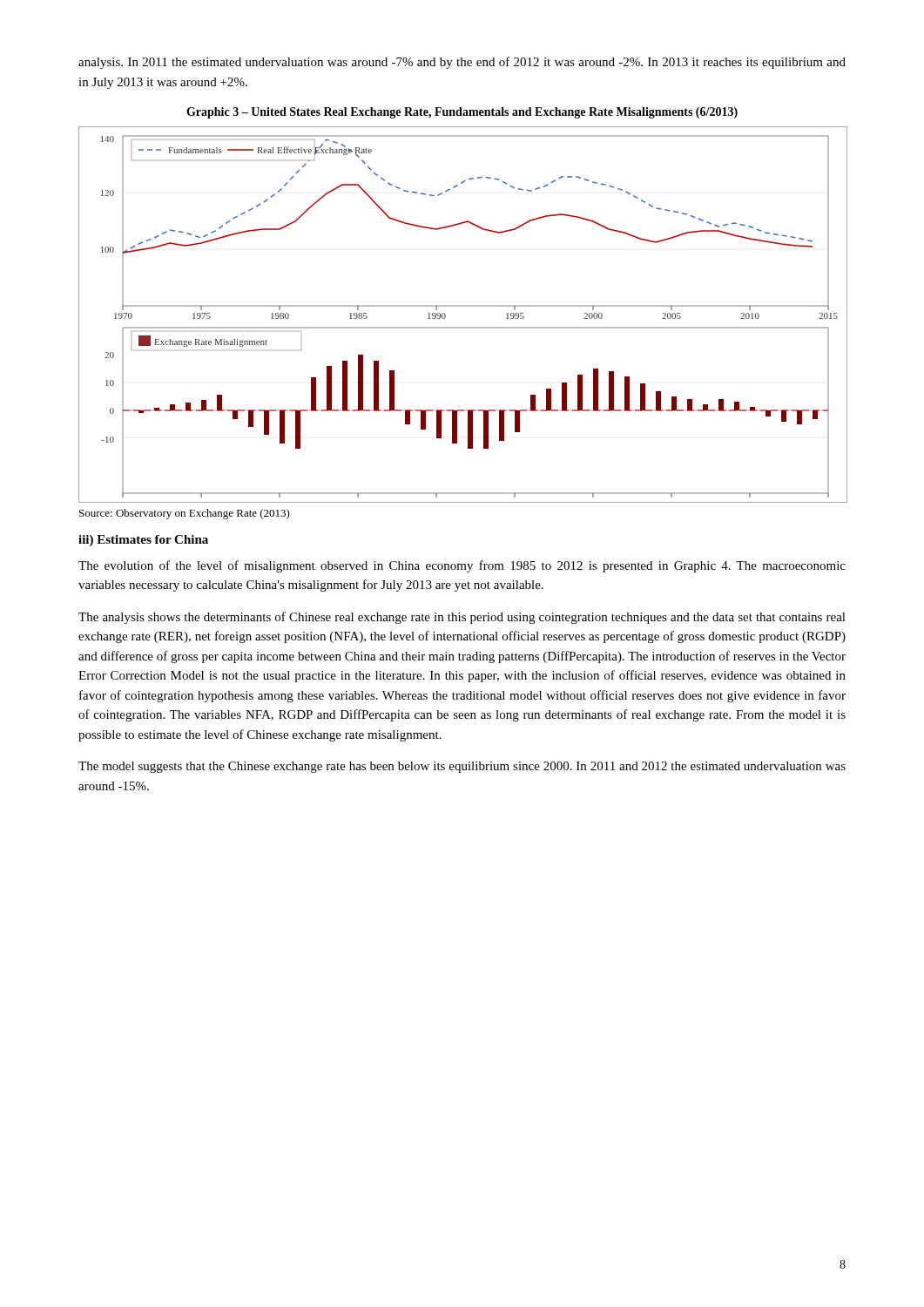Select the line chart
Image resolution: width=924 pixels, height=1307 pixels.
[462, 314]
